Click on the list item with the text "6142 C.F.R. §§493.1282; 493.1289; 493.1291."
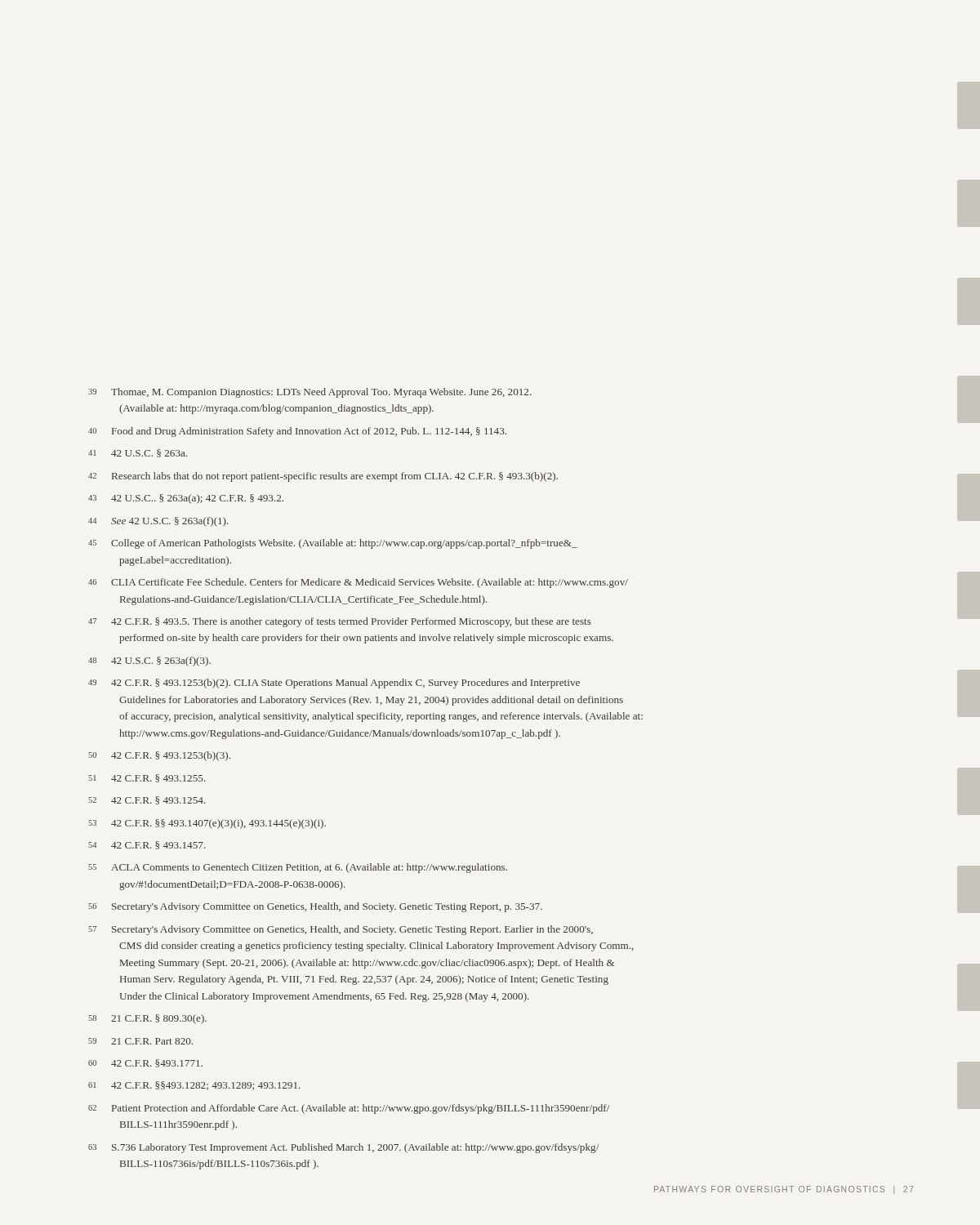 (x=194, y=1086)
